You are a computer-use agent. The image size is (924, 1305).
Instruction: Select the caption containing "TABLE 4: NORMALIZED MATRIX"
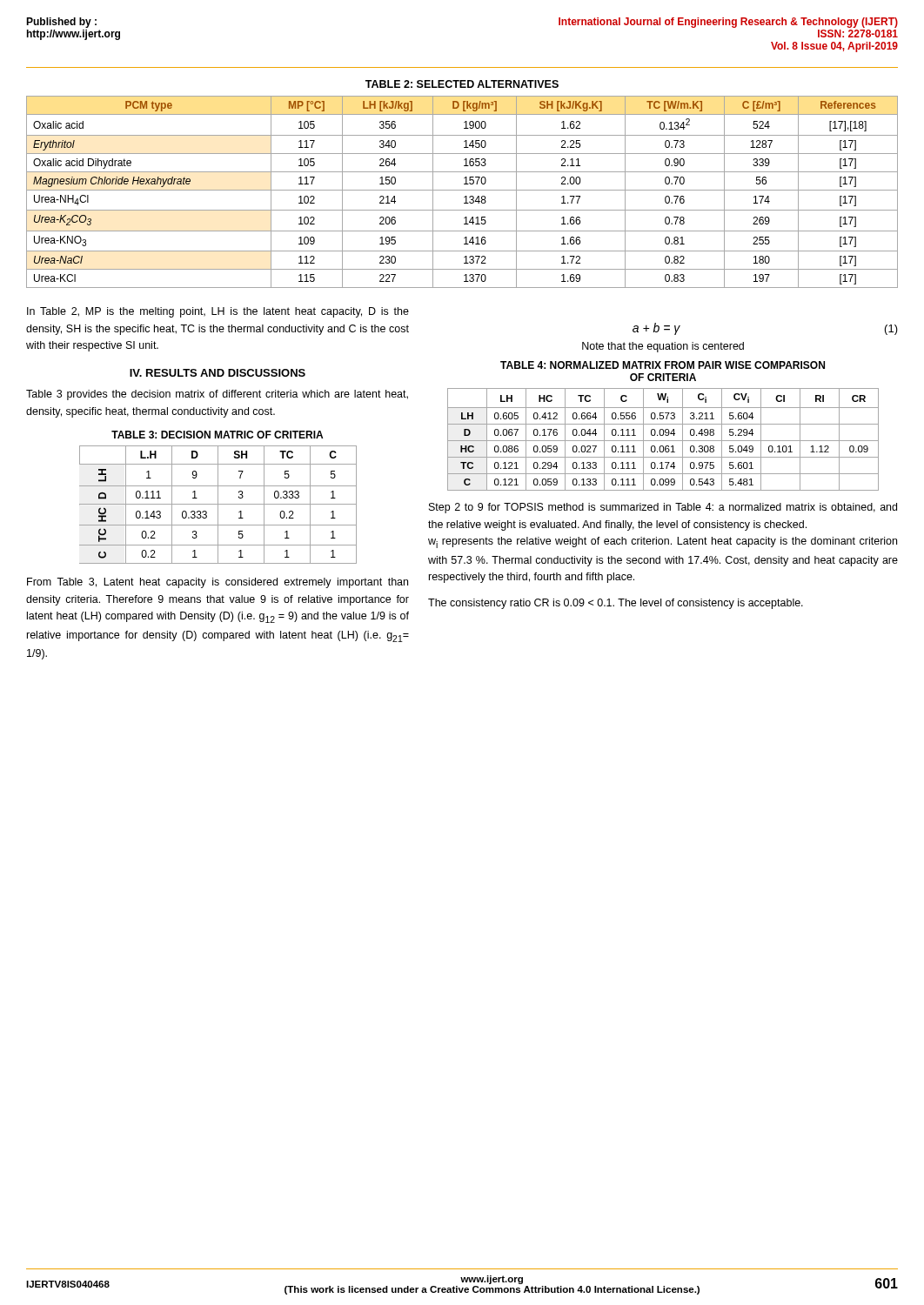[x=663, y=372]
